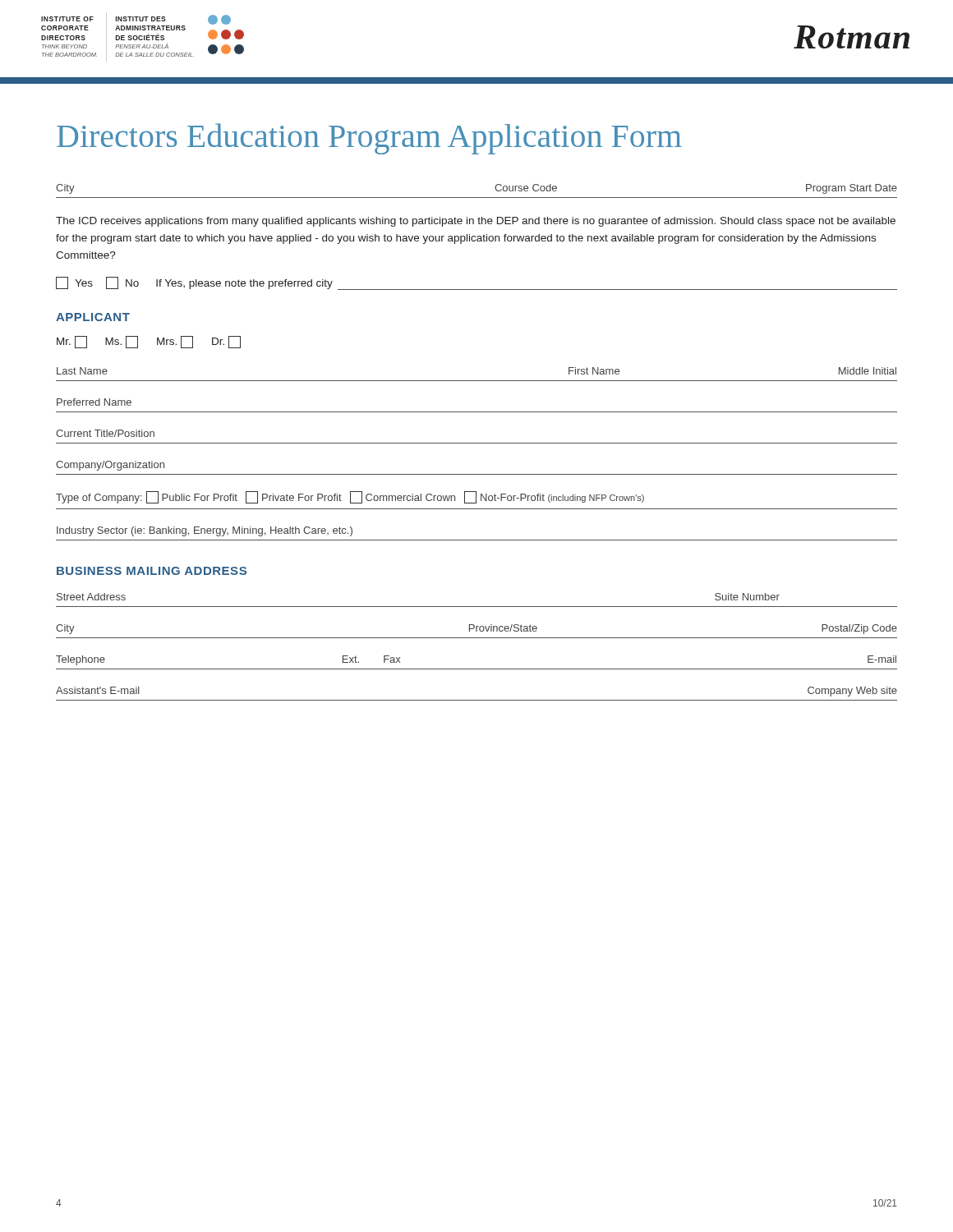The height and width of the screenshot is (1232, 953).
Task: Click on the element starting "City Province/State Postal/Zip Code"
Action: tap(476, 628)
